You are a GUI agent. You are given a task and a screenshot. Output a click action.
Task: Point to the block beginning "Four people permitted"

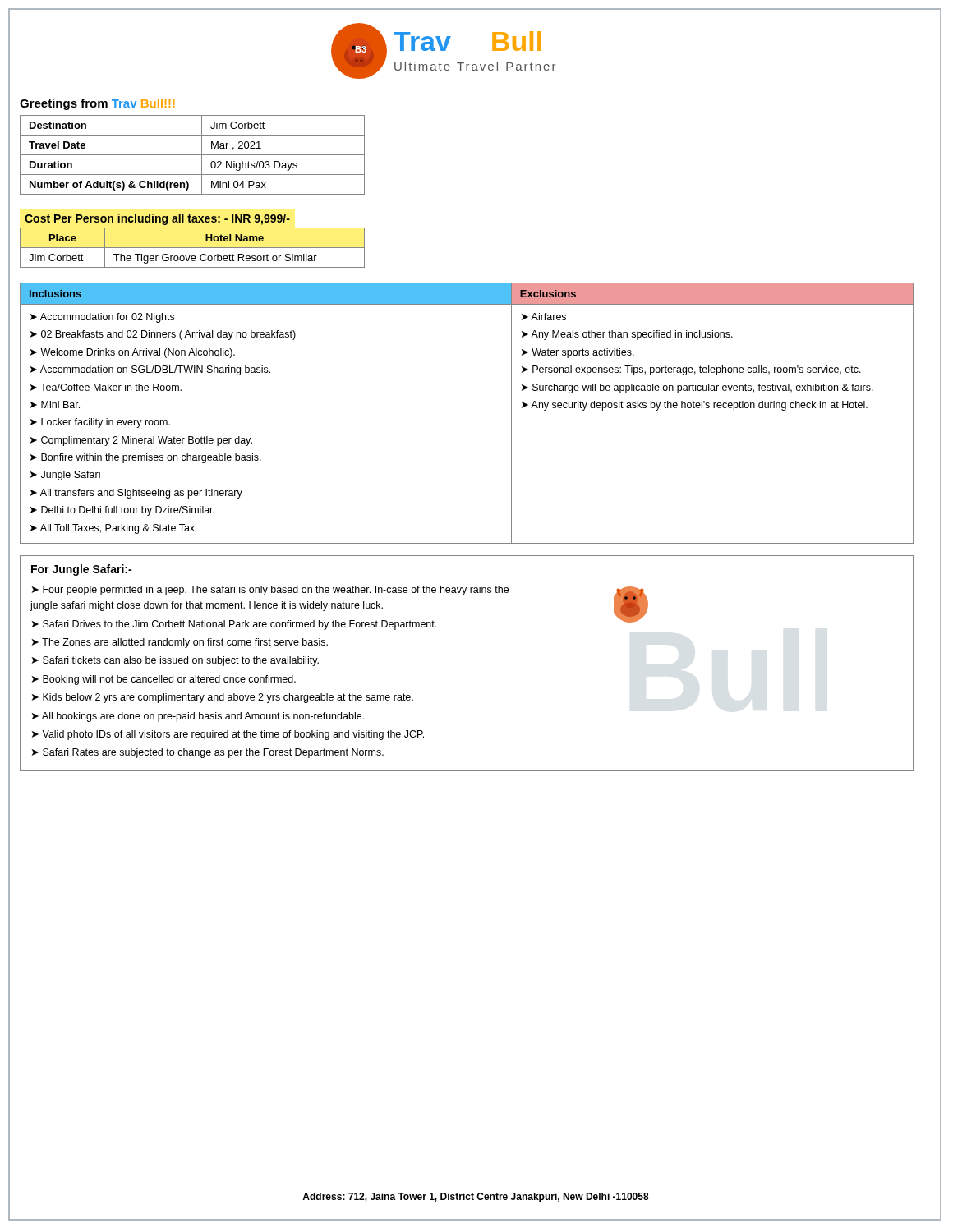[x=274, y=598]
